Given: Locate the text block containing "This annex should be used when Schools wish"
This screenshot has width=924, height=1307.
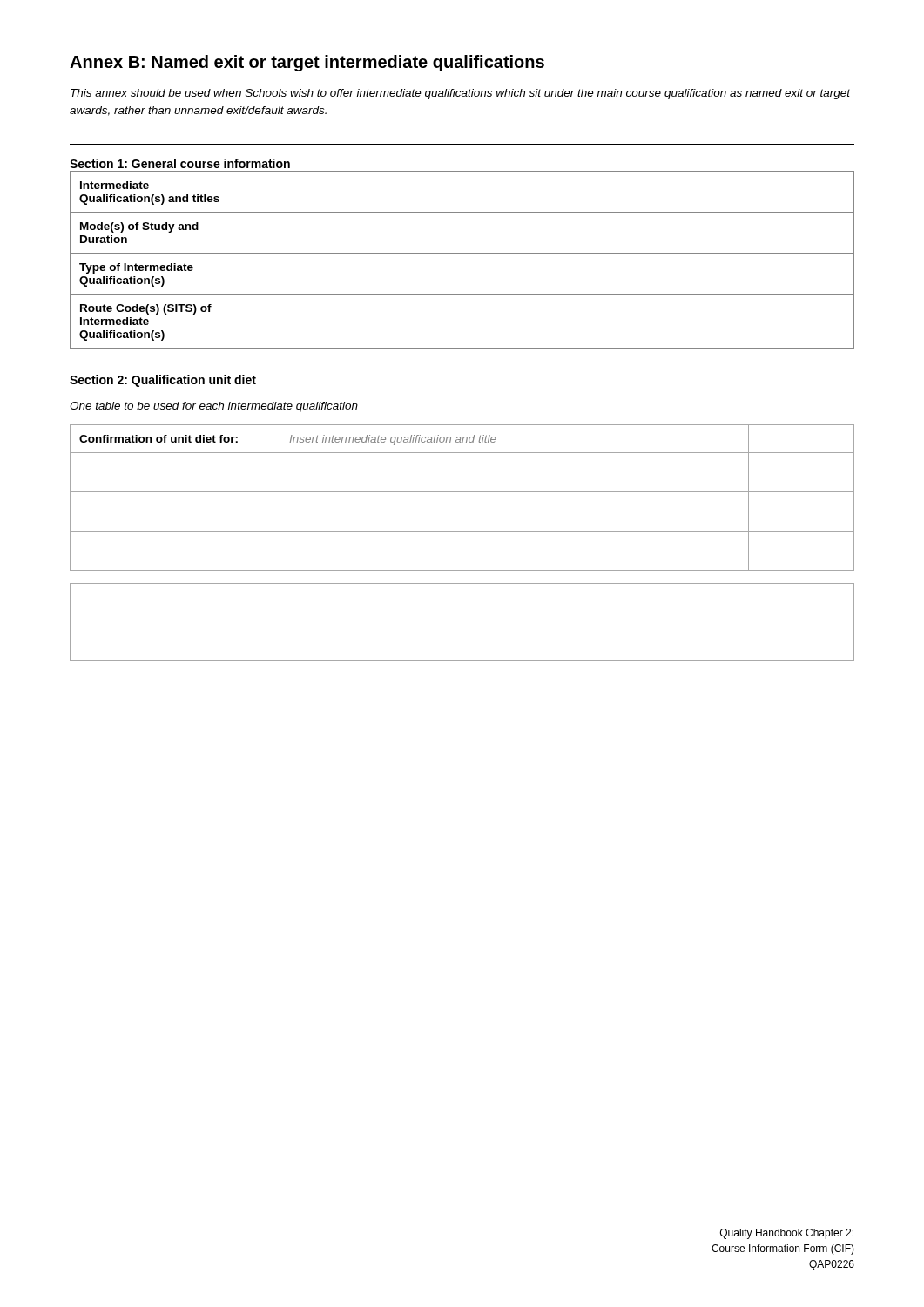Looking at the screenshot, I should [462, 102].
